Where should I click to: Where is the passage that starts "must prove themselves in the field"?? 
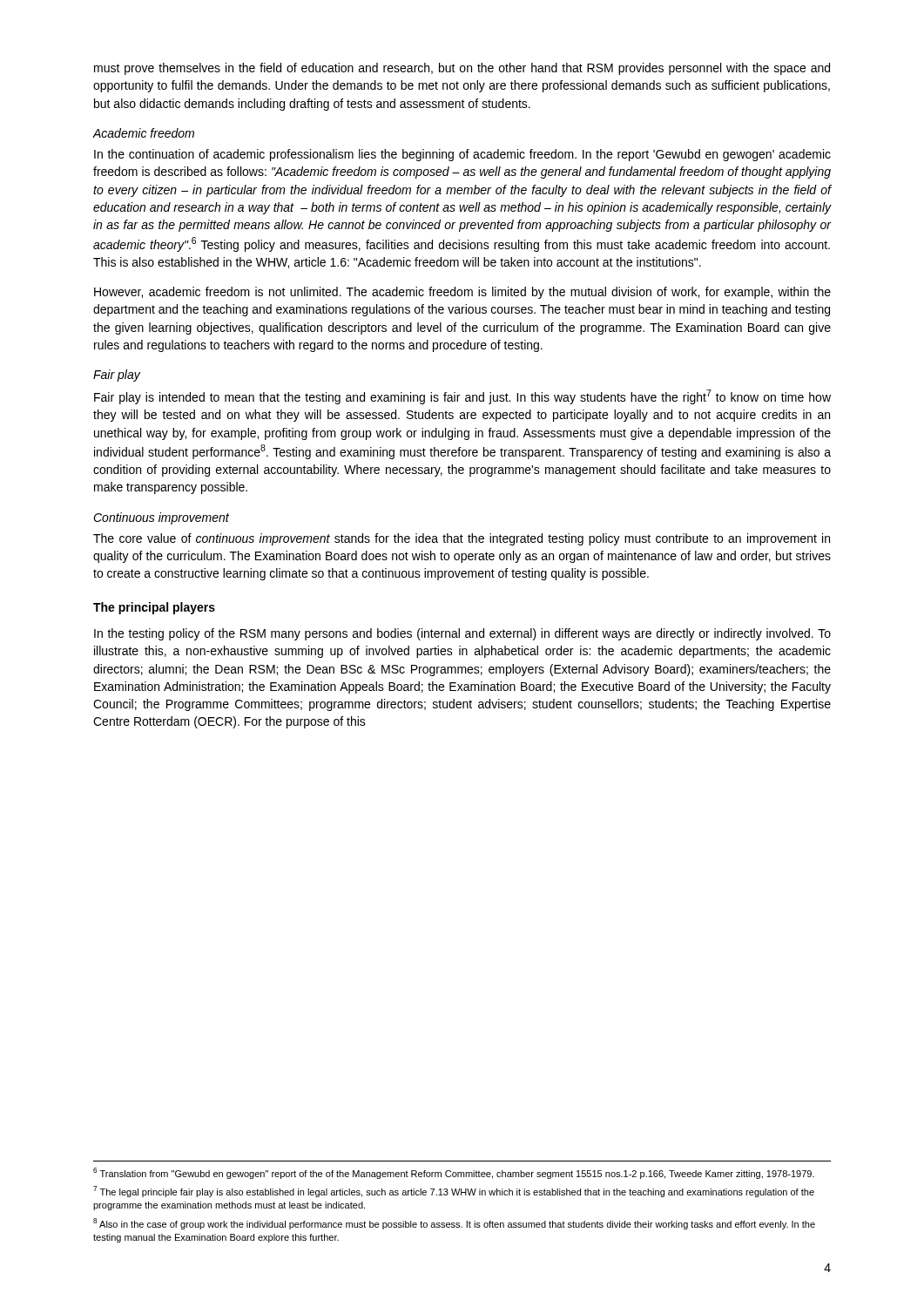point(462,86)
